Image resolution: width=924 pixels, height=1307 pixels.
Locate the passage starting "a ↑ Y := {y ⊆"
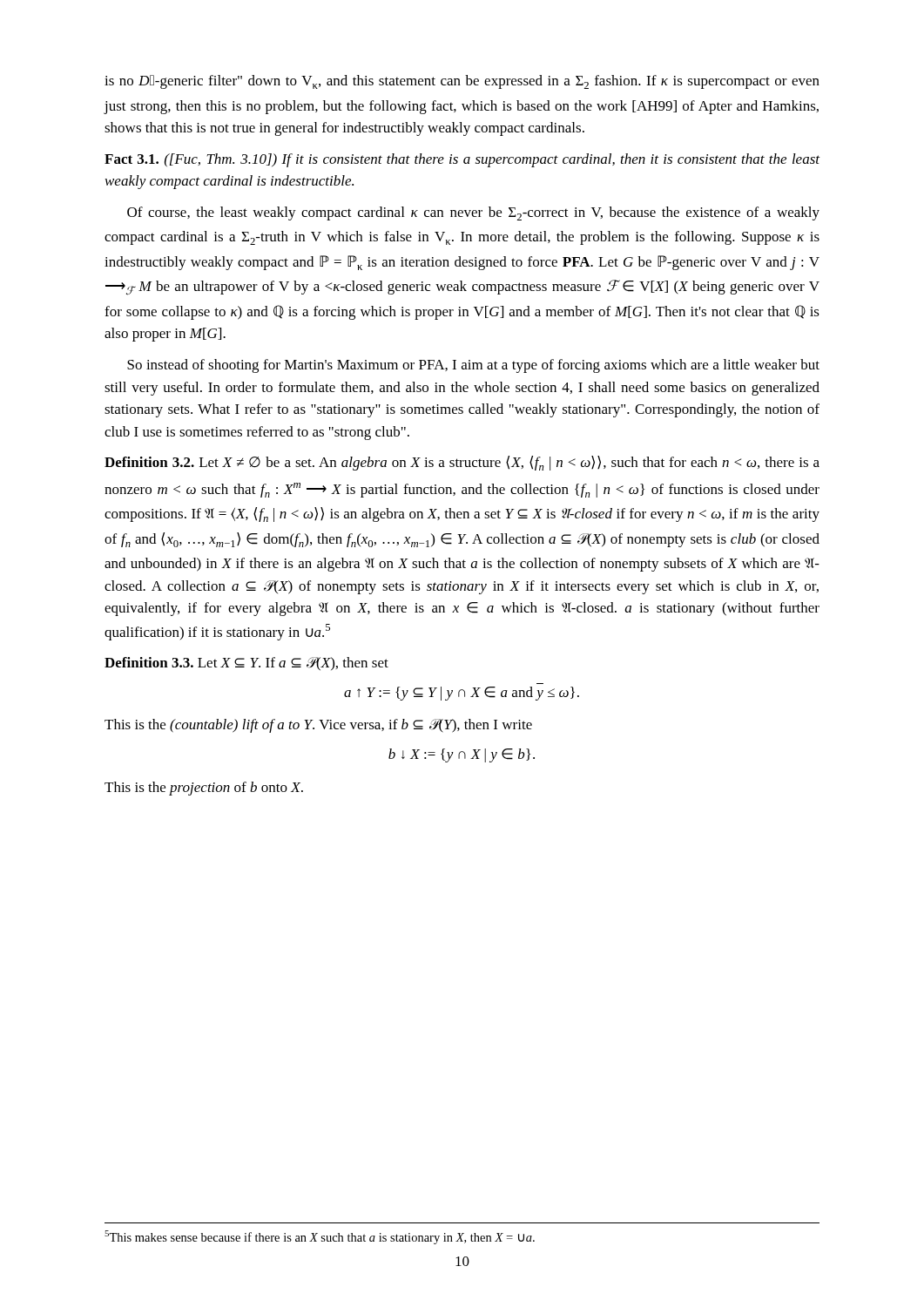(462, 692)
